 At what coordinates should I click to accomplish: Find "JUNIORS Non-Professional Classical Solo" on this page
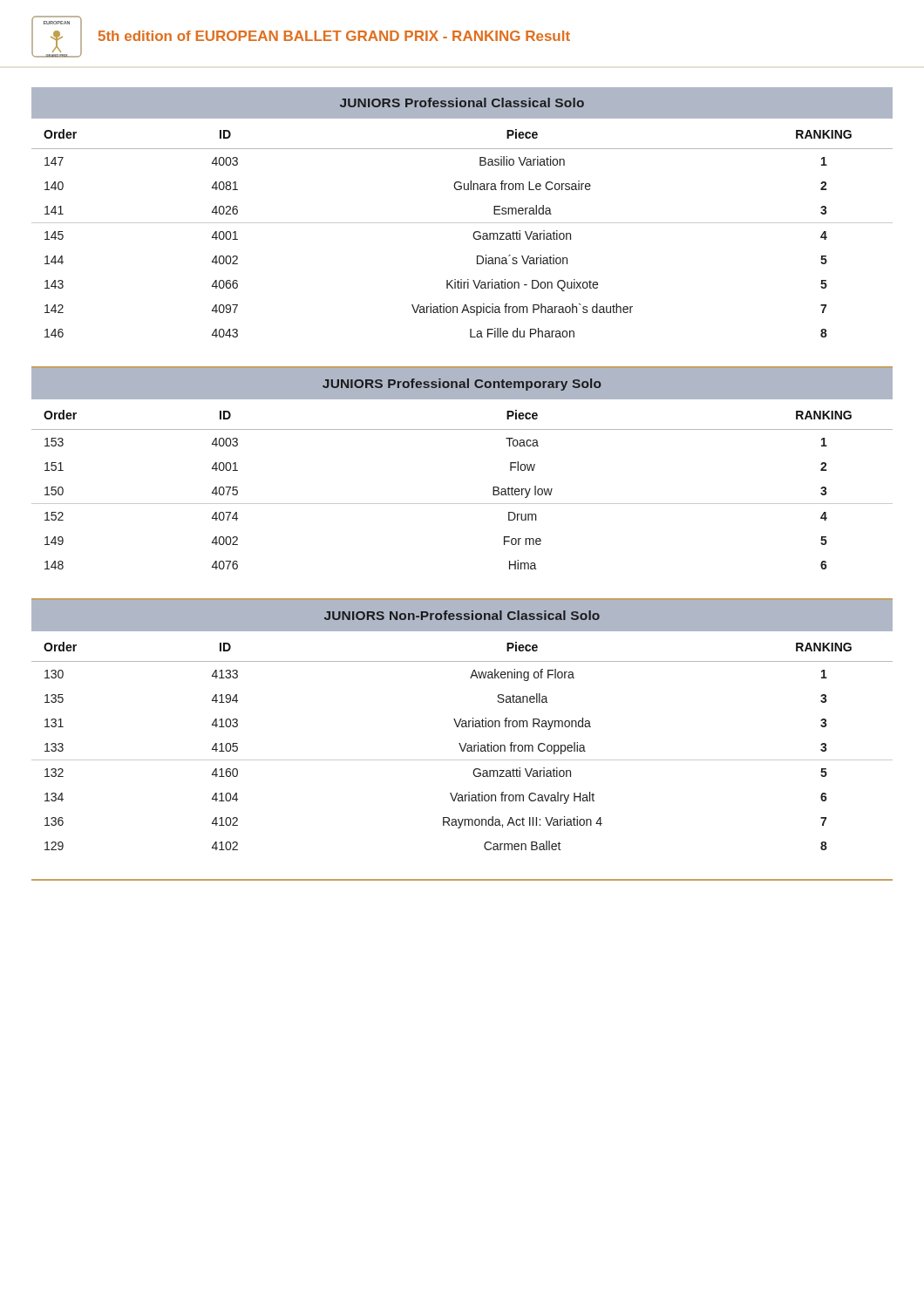coord(462,616)
